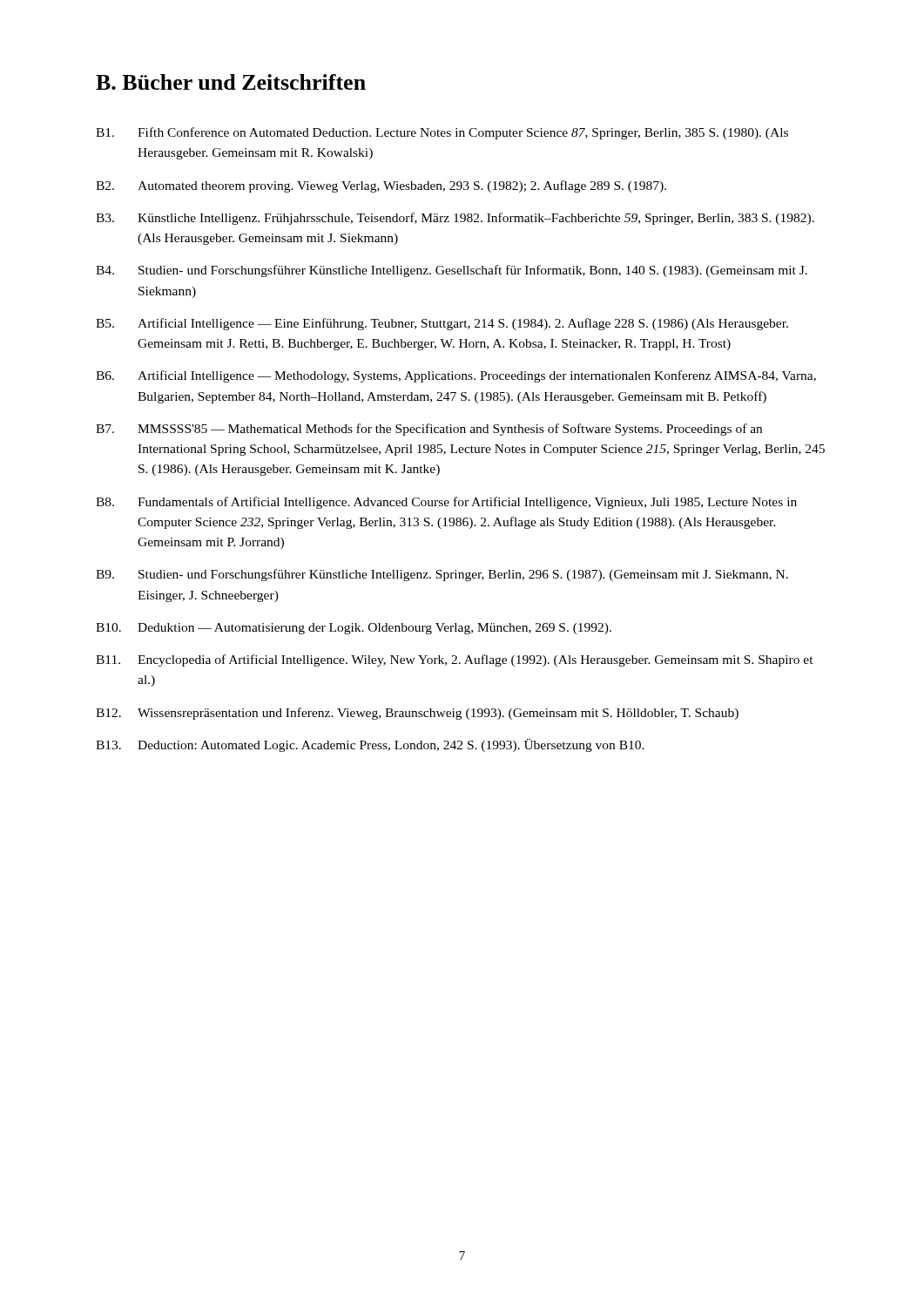Click on the list item that says "B5. Artificial Intelligence — Eine Einführung. Teubner, Stuttgart,"
This screenshot has height=1307, width=924.
[462, 333]
